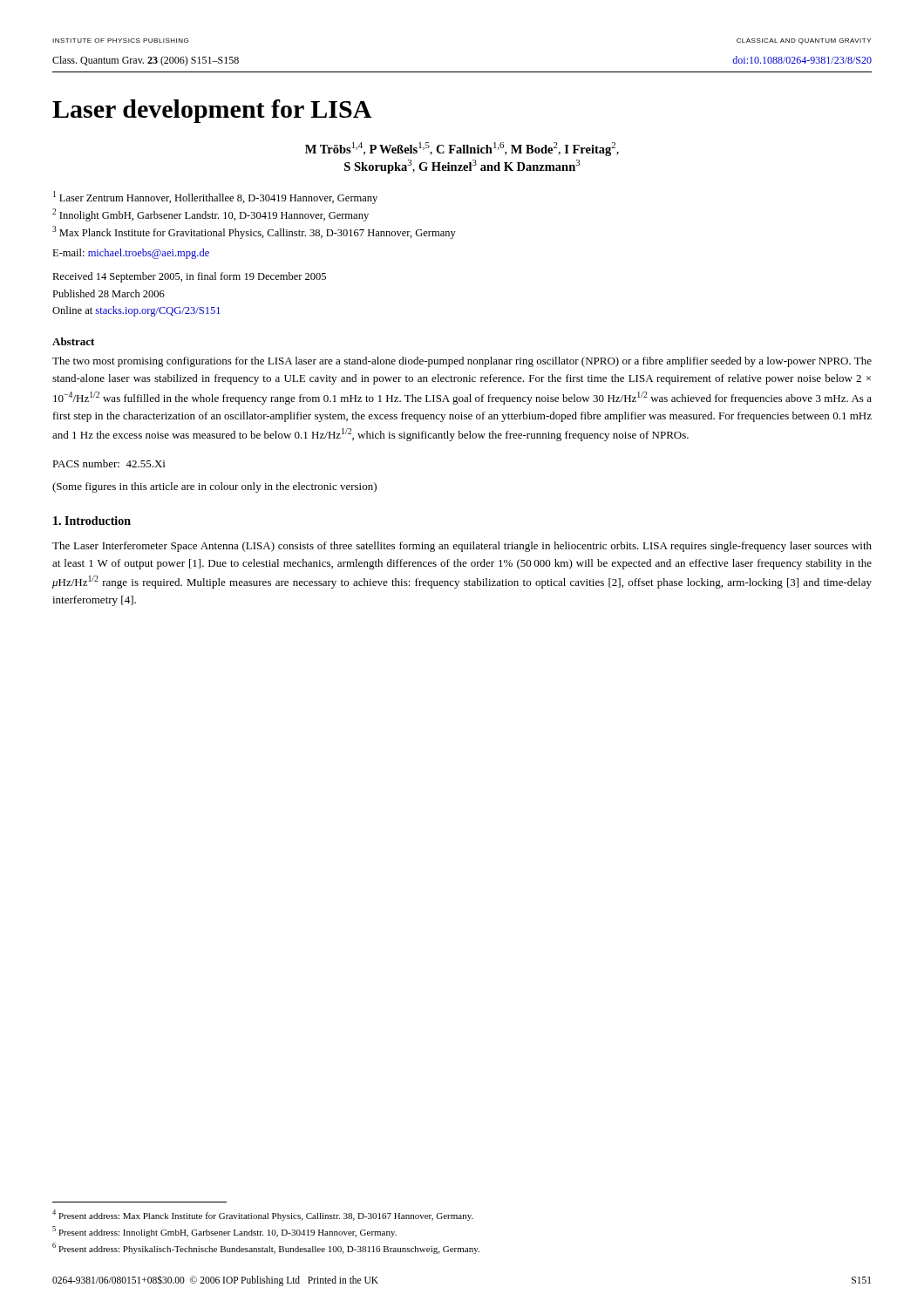
Task: Select the text block that reads "Received 14 September"
Action: coord(189,277)
